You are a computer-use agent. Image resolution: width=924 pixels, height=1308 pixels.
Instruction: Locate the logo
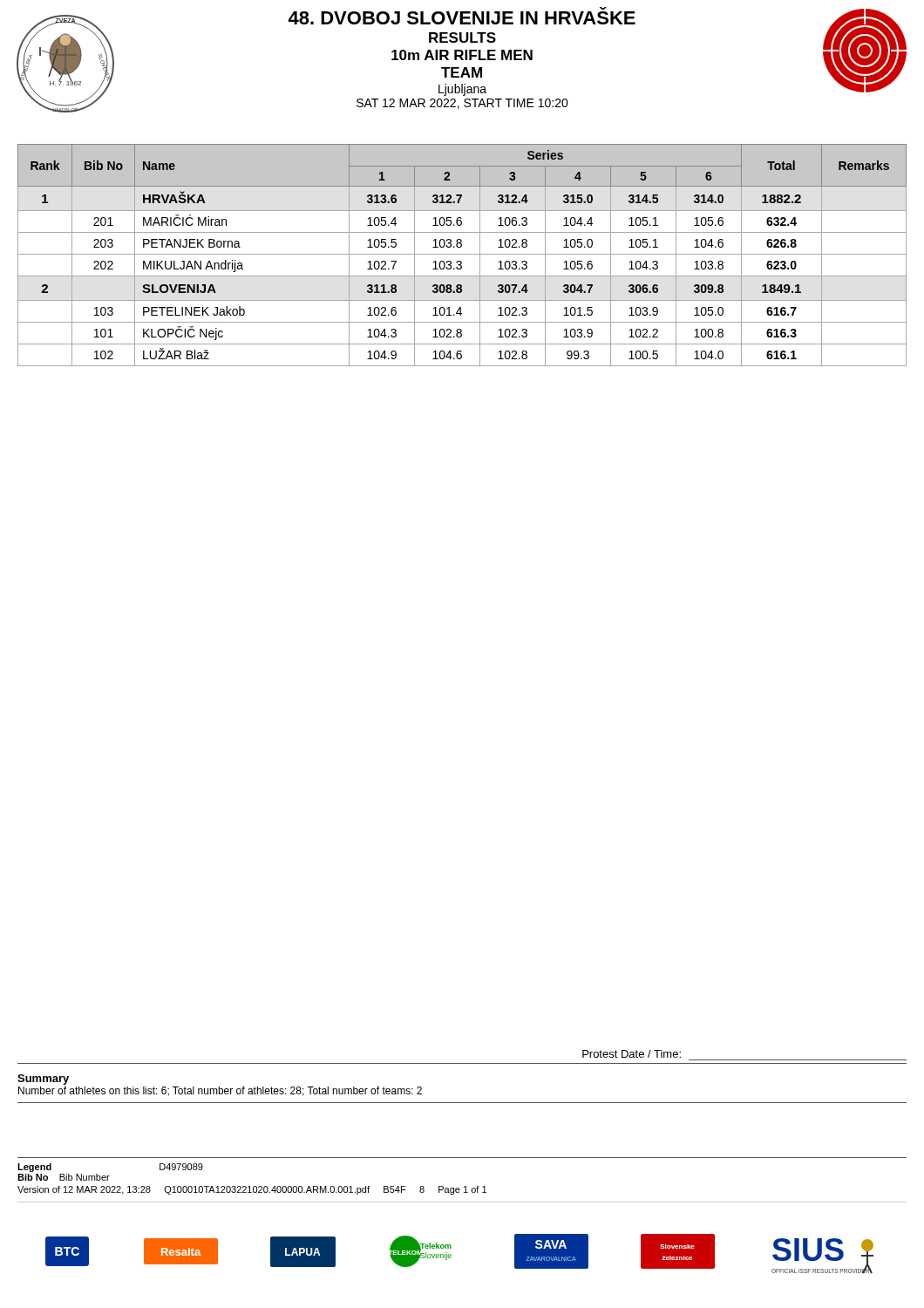[462, 1248]
